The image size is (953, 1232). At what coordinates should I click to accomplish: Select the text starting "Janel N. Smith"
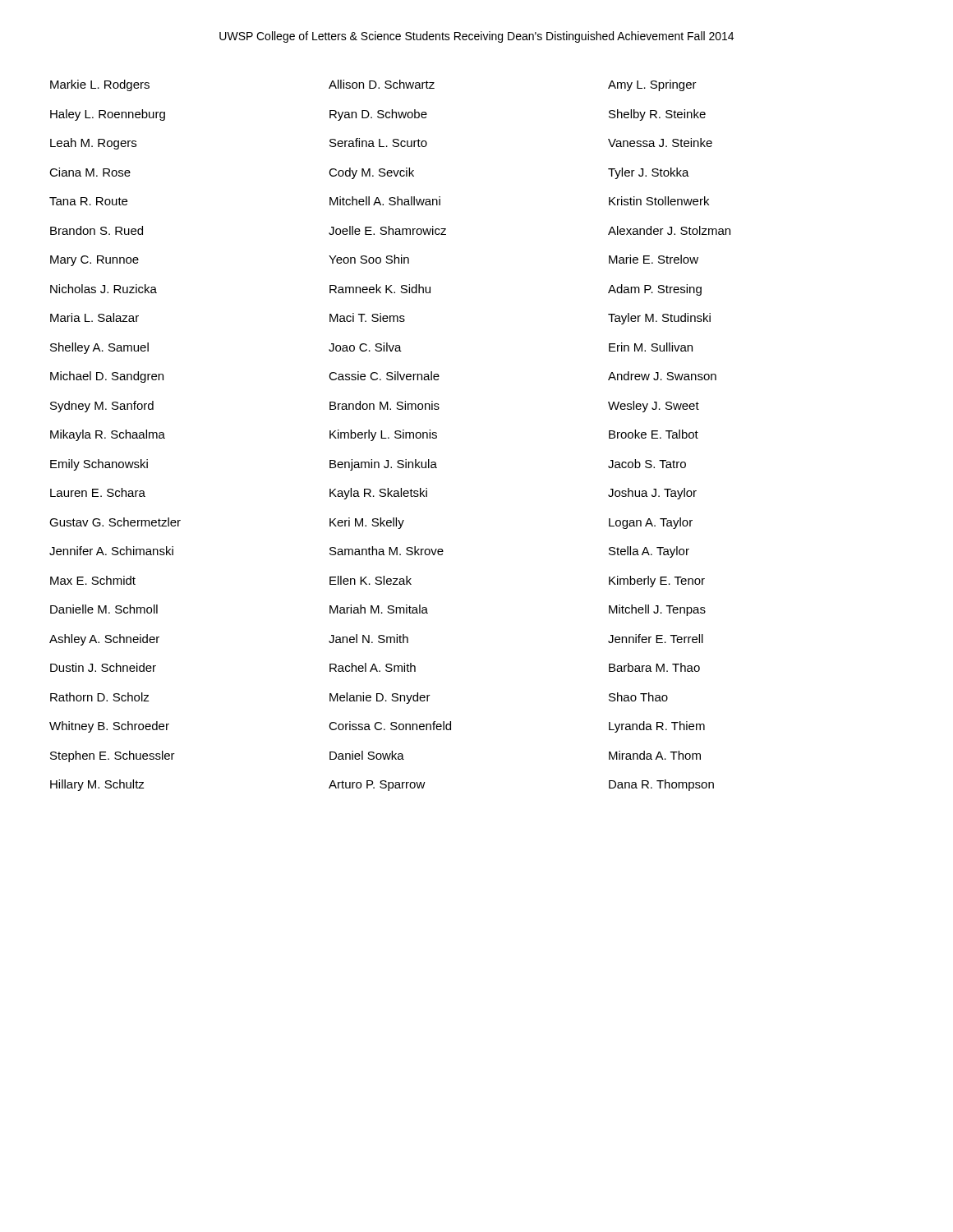(x=369, y=638)
